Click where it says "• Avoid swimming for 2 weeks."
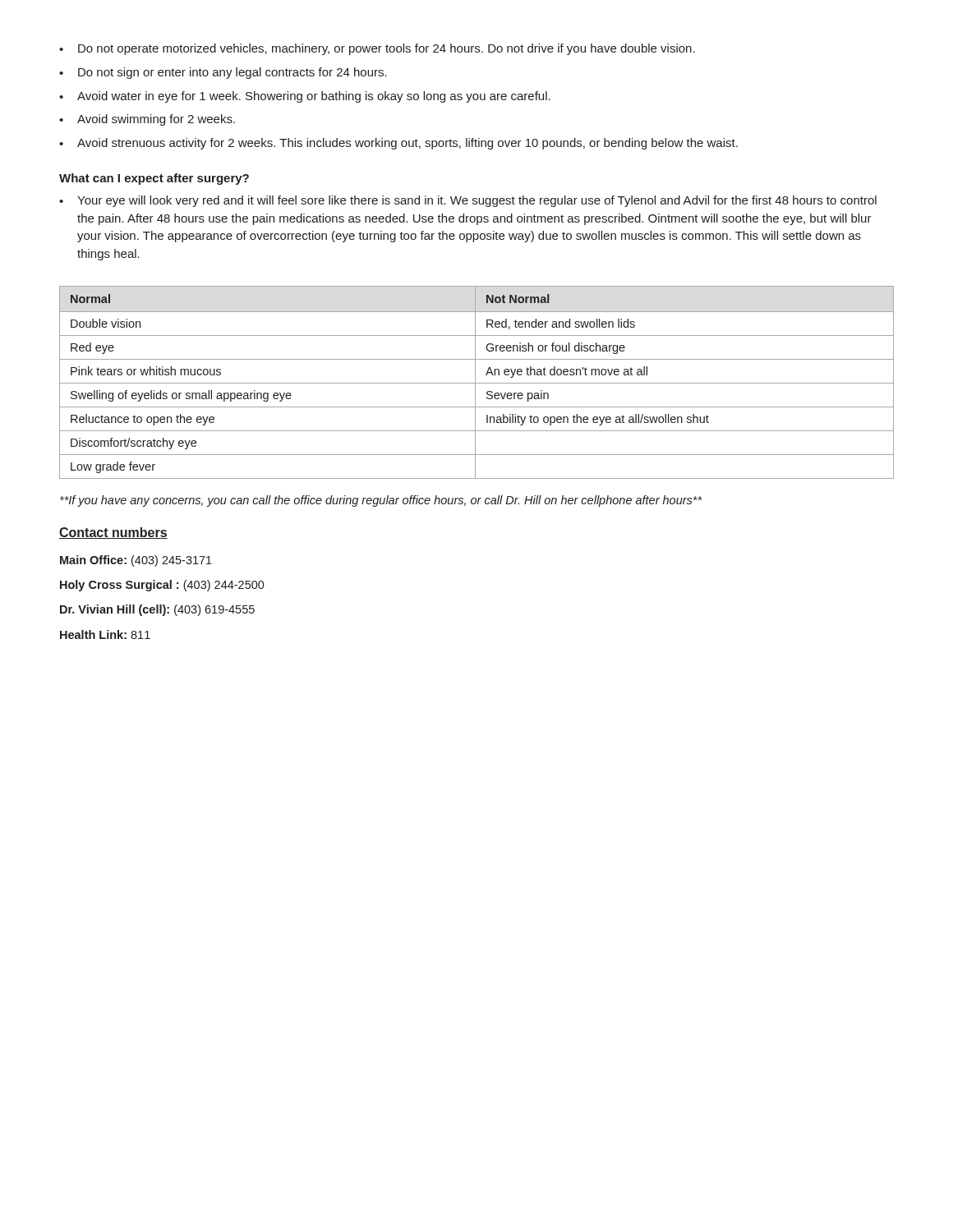 (x=147, y=120)
